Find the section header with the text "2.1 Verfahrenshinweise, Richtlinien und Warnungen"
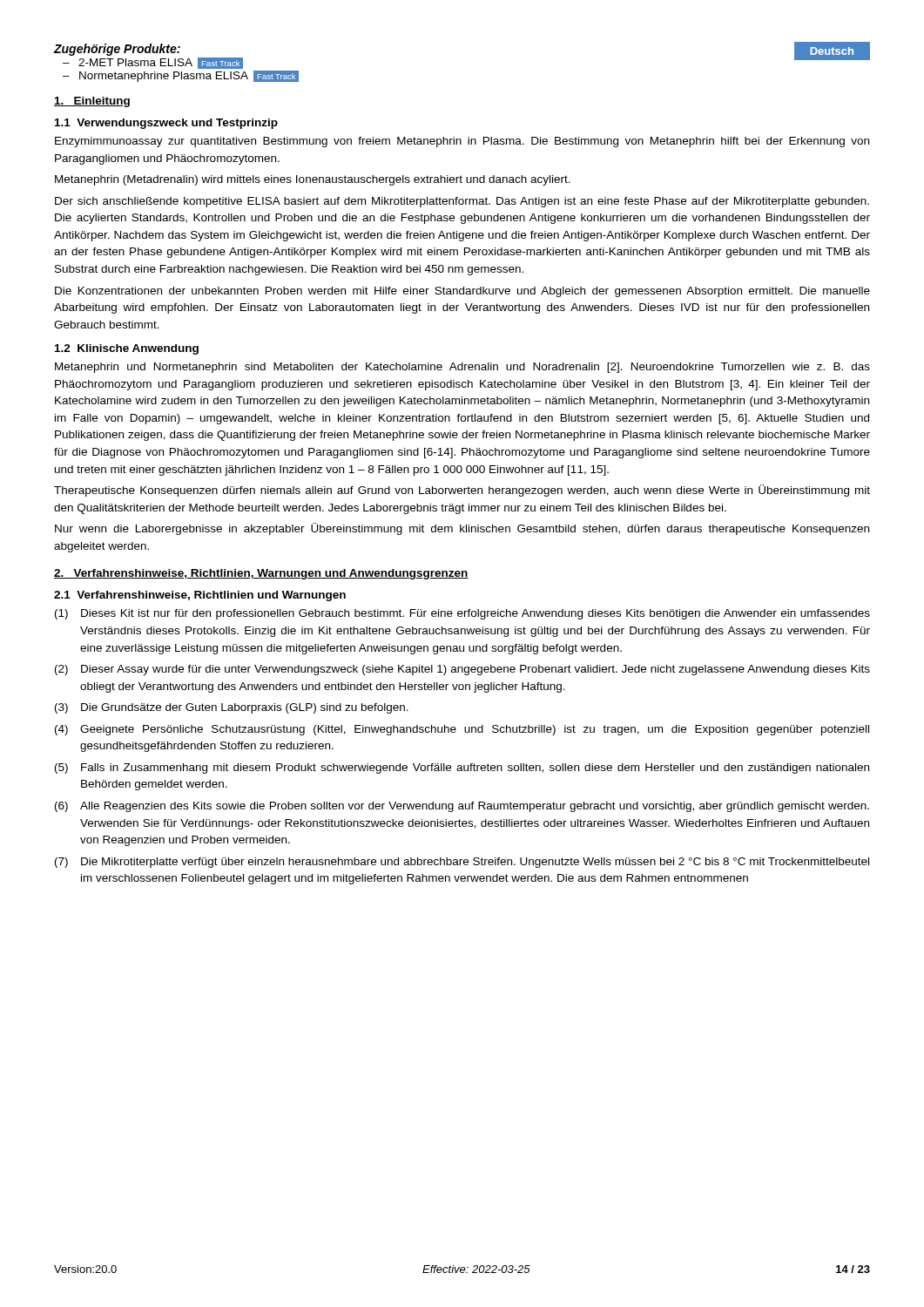The image size is (924, 1307). tap(200, 595)
